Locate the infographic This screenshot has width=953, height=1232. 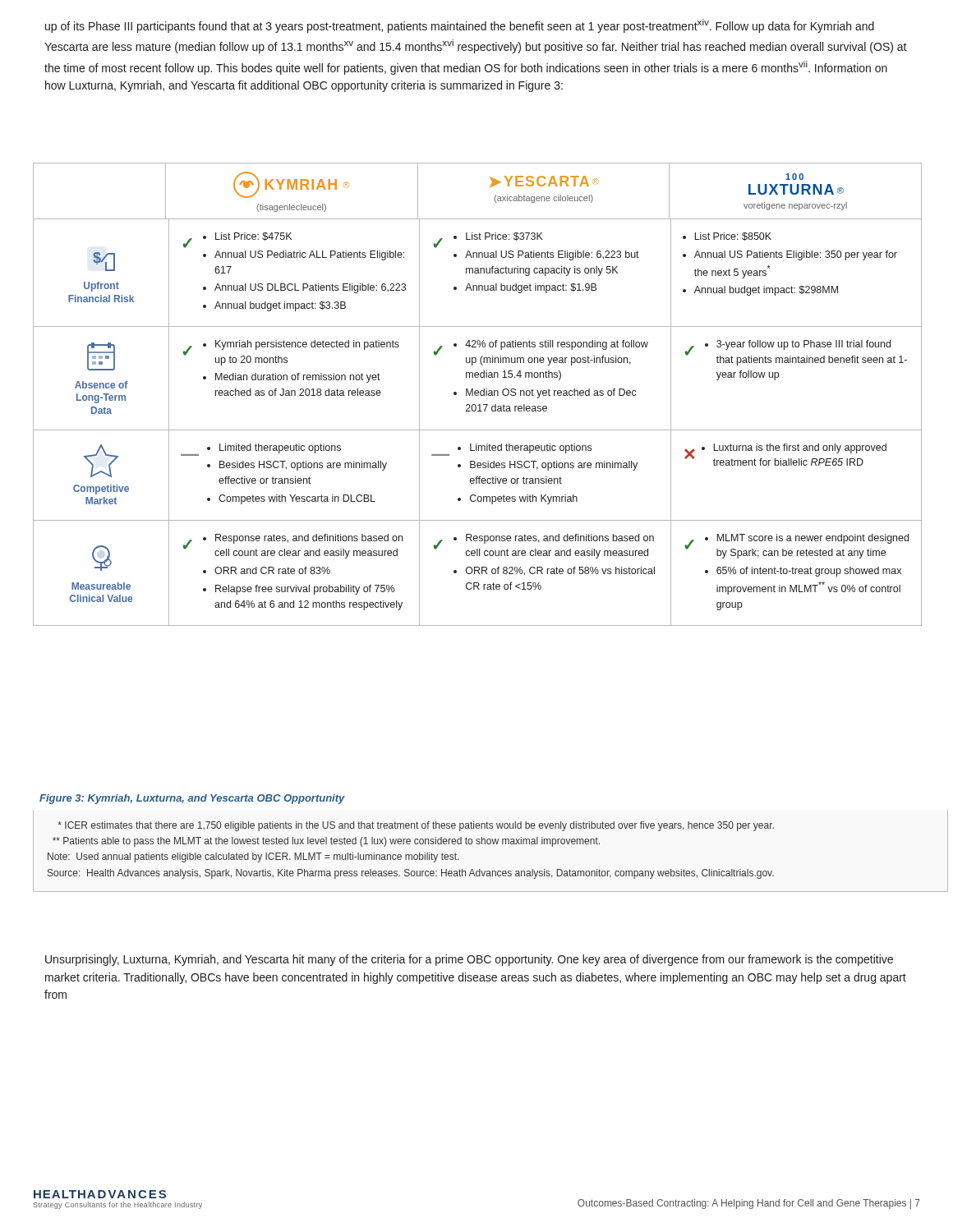point(477,394)
